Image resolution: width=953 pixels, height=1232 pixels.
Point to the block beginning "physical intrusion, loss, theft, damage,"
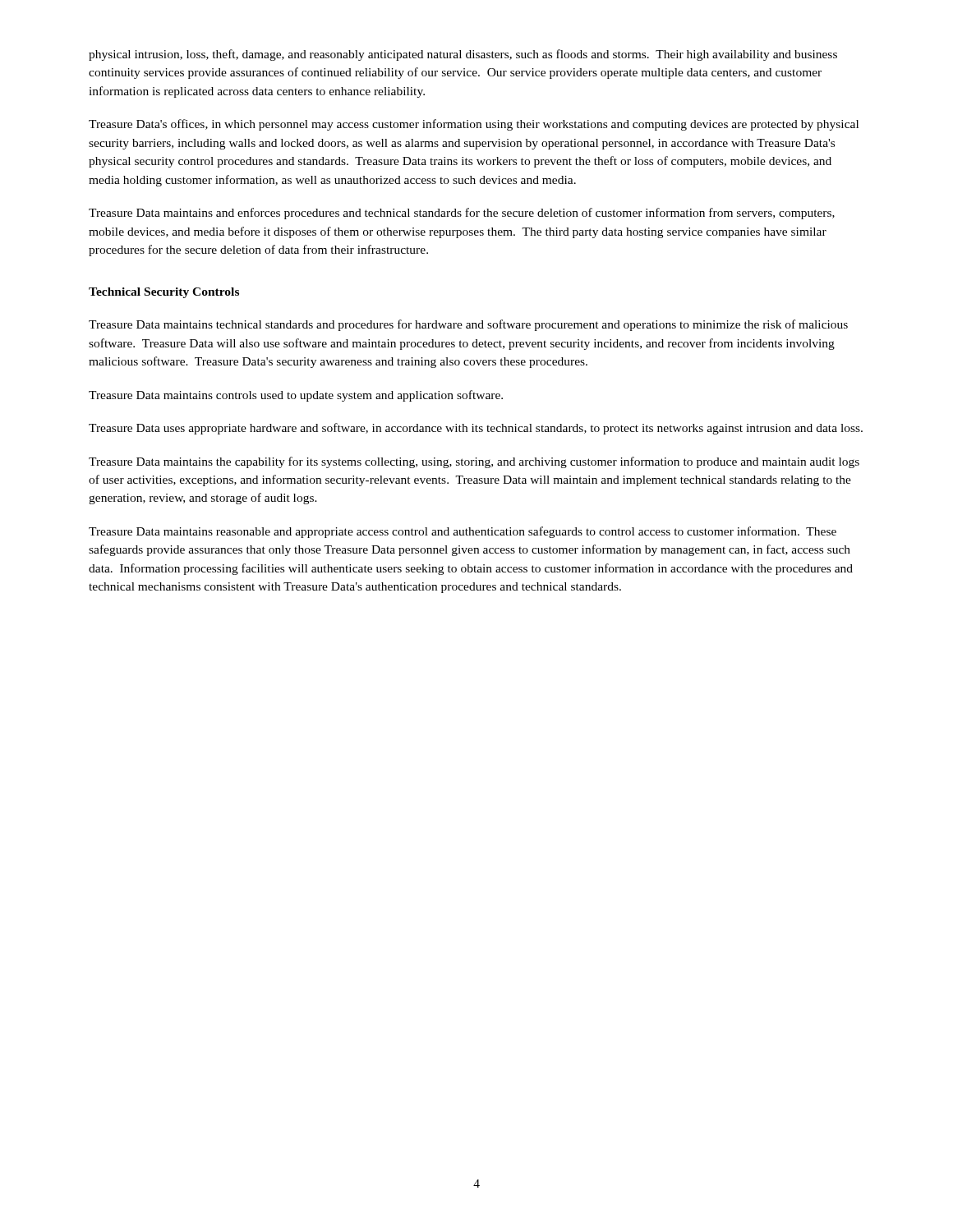(x=463, y=72)
